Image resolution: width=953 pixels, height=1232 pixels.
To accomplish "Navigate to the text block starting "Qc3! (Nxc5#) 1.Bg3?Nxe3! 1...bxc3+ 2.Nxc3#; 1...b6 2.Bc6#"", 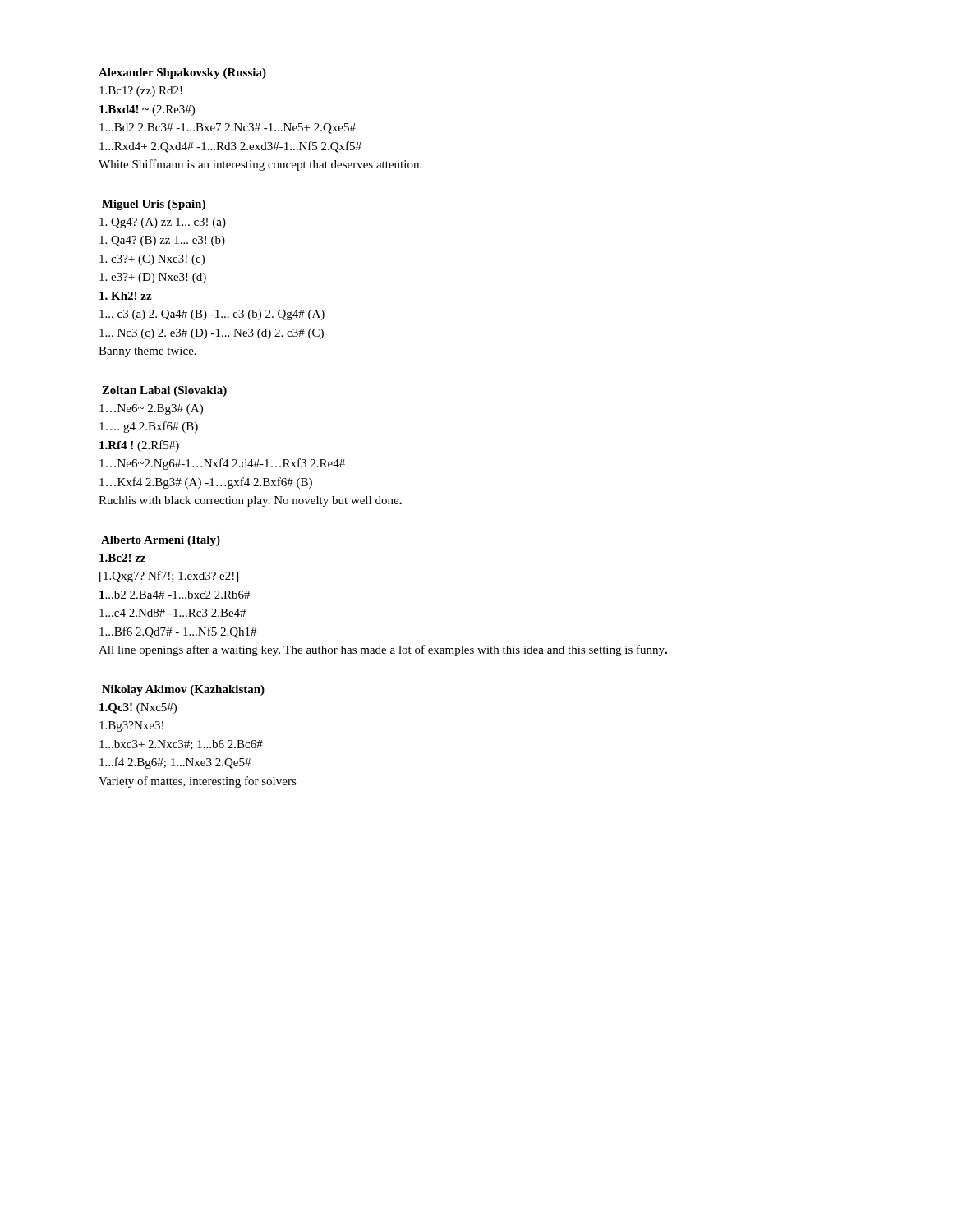I will click(x=138, y=708).
